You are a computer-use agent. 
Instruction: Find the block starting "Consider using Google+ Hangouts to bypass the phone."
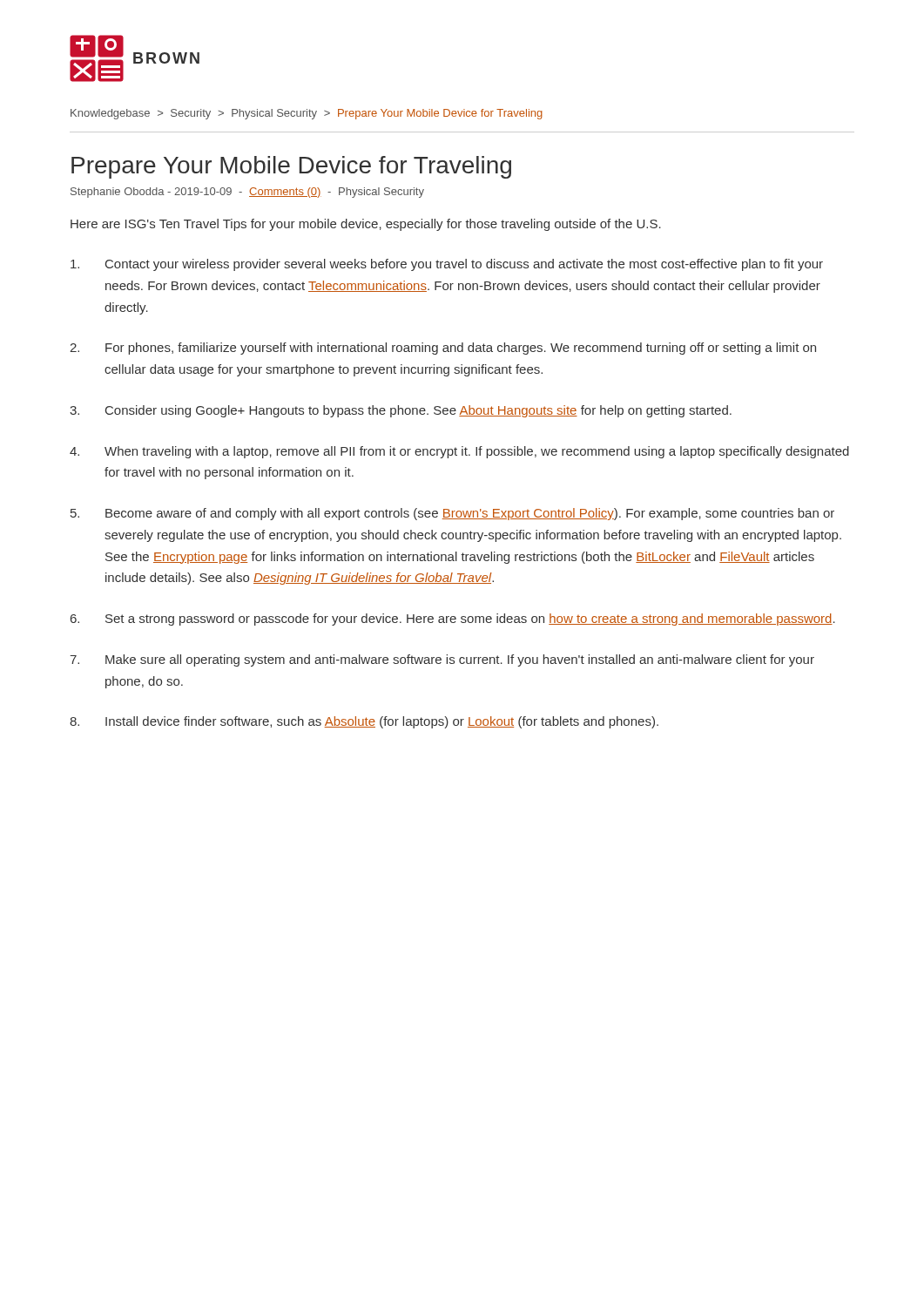(x=418, y=410)
